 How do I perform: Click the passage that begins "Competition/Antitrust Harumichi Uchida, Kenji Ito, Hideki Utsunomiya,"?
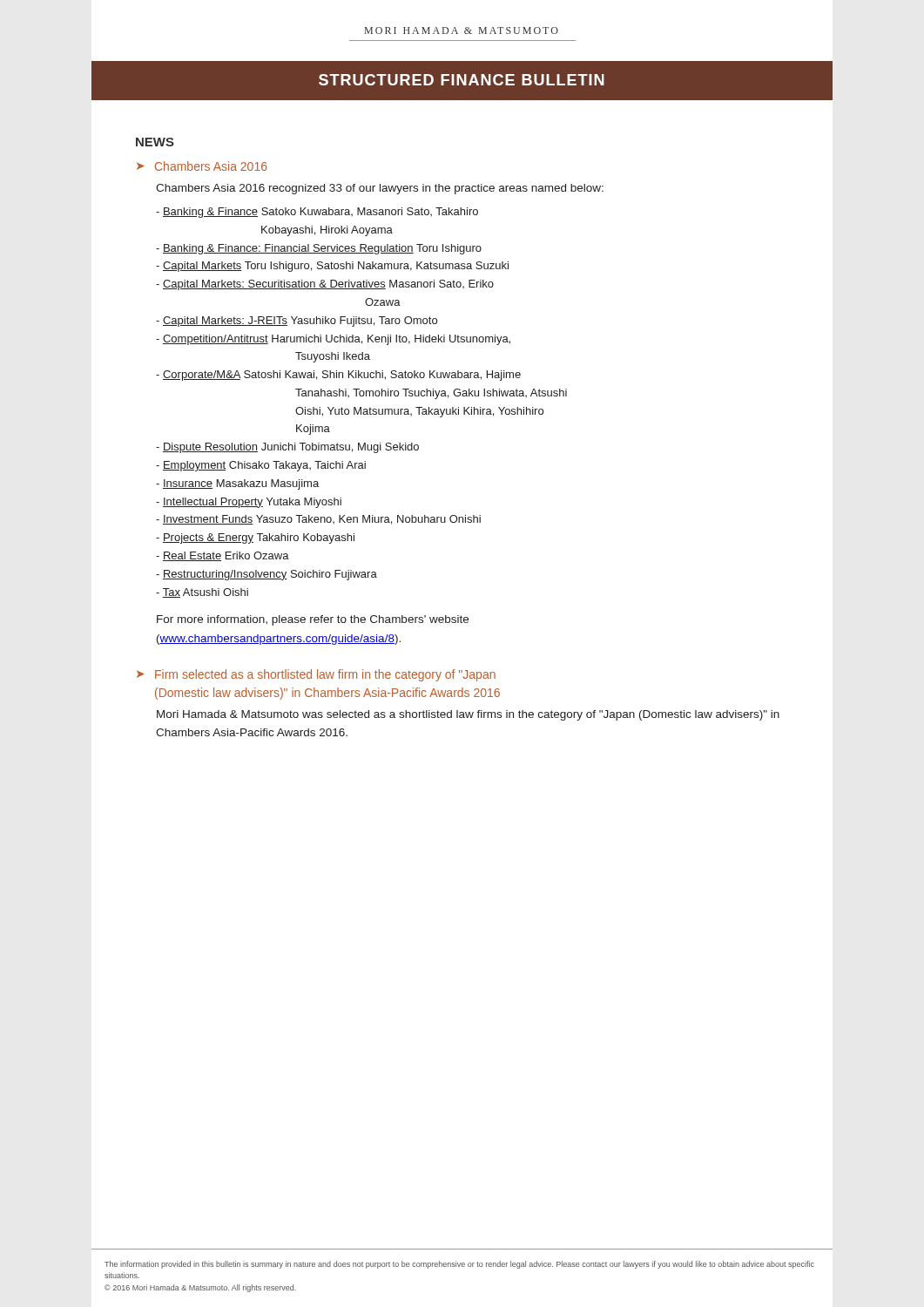coord(334,347)
